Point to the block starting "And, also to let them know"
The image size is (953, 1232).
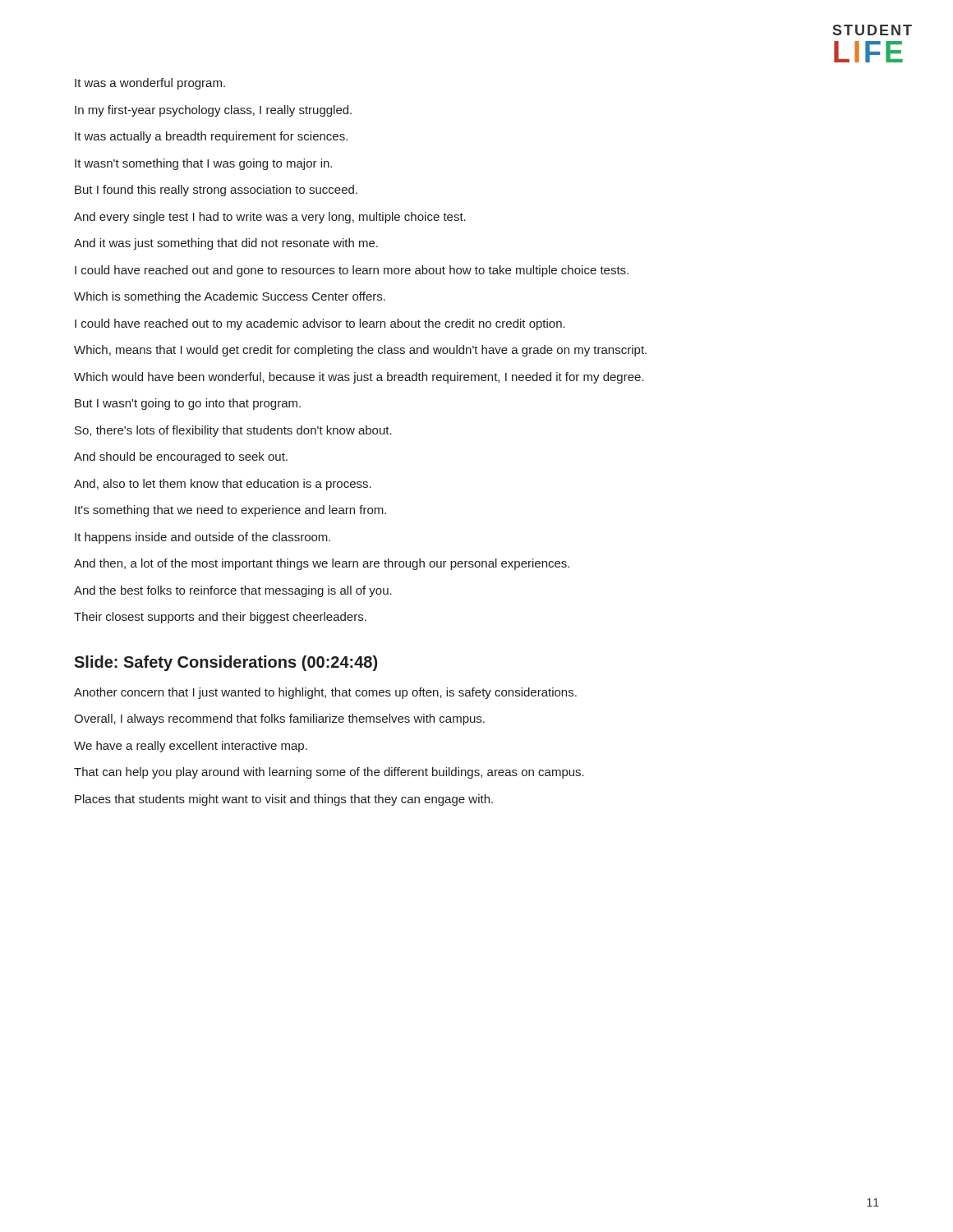[223, 483]
